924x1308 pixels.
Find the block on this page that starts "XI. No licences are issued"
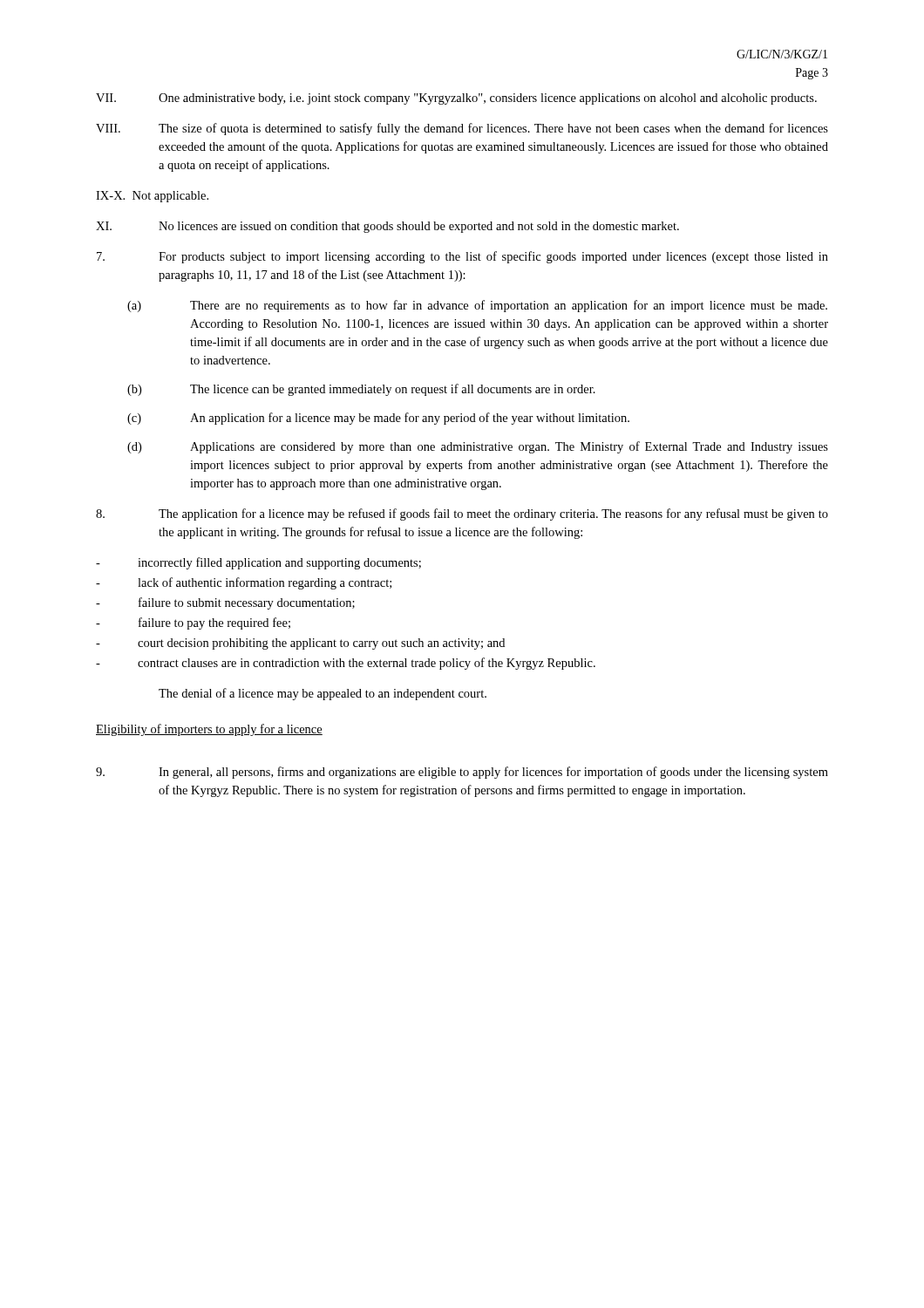[462, 226]
